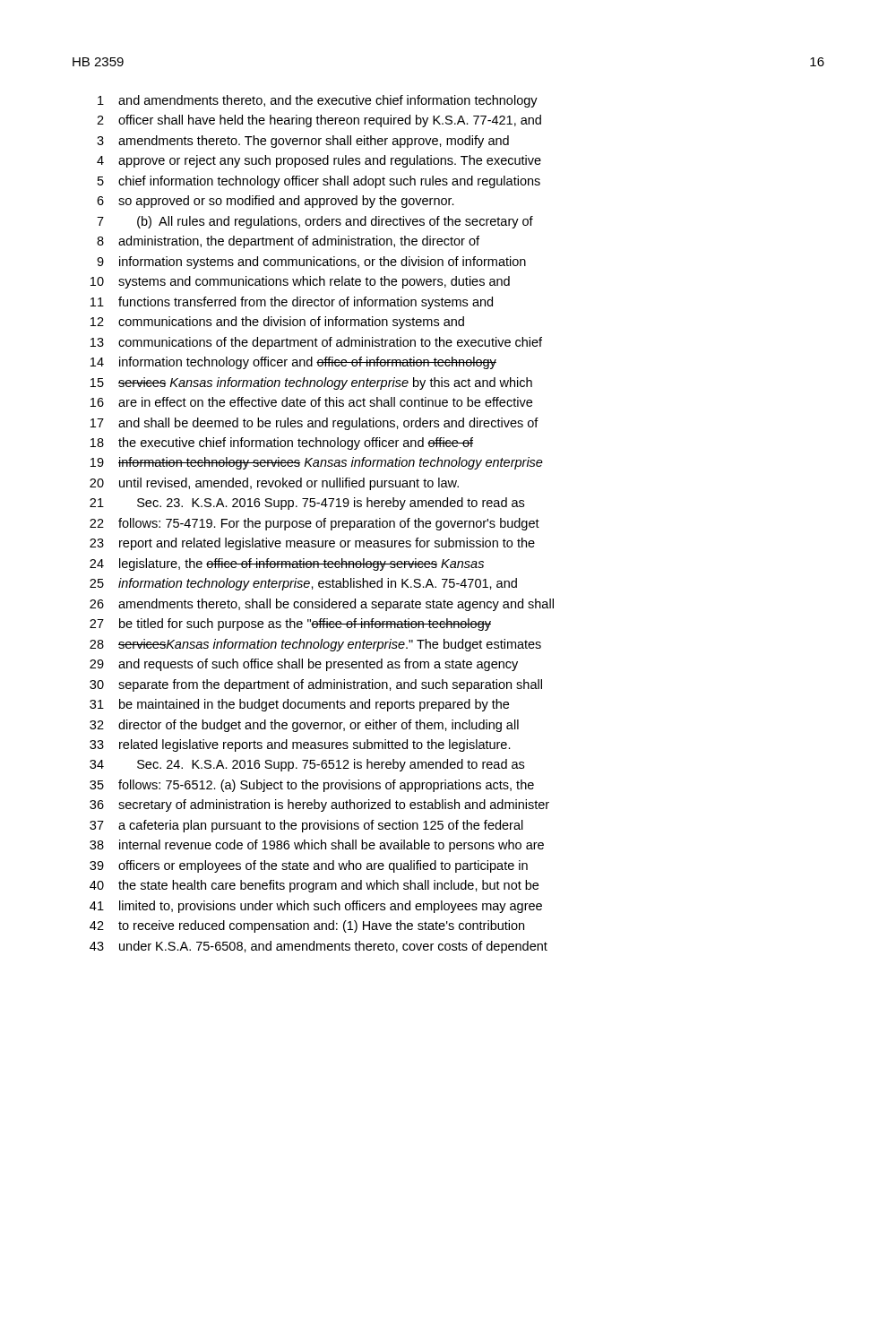
Task: Click the passage that begins "1and amendments thereto, and the executive chief"
Action: (448, 523)
